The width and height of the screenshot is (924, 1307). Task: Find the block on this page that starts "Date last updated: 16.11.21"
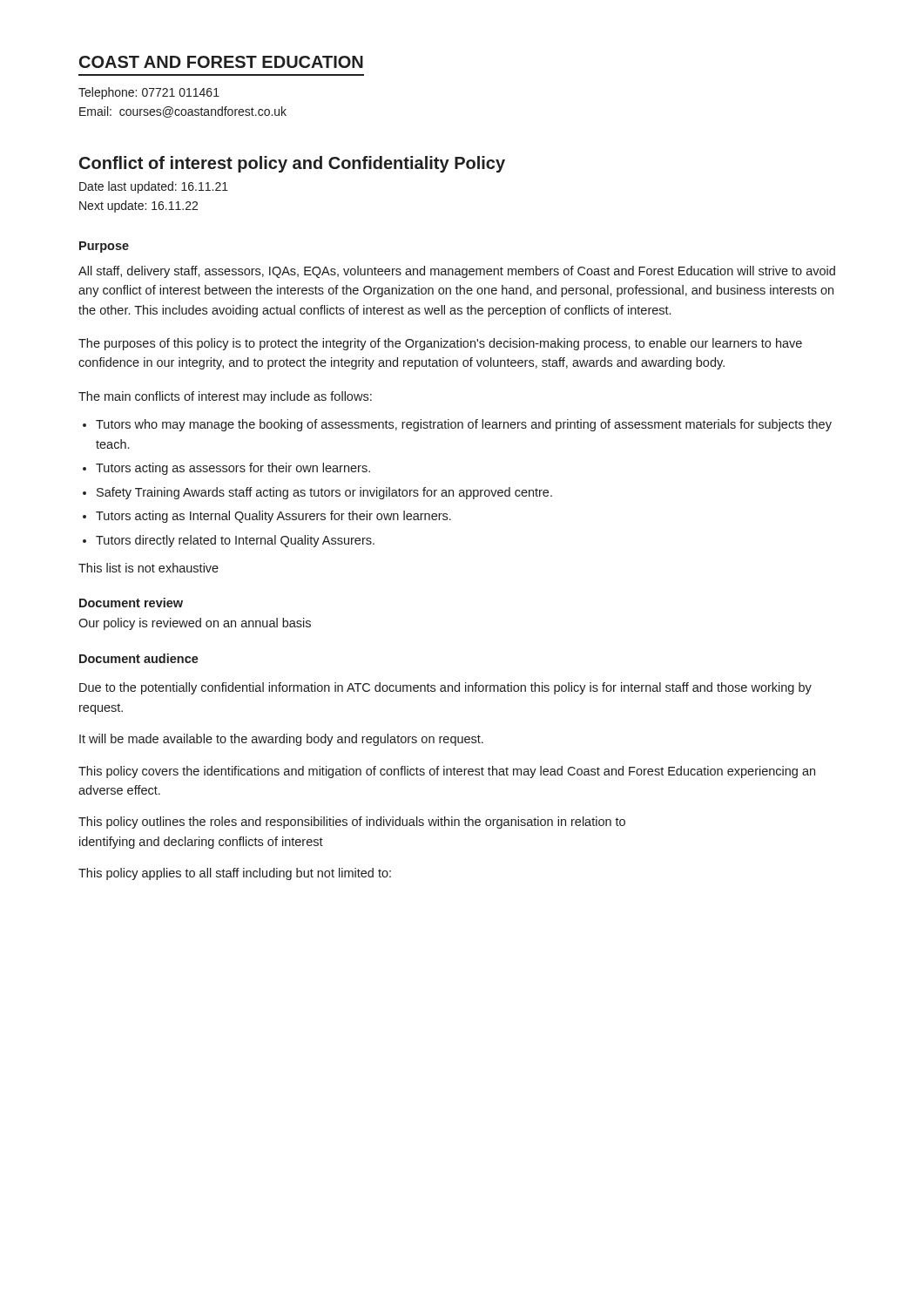tap(153, 196)
